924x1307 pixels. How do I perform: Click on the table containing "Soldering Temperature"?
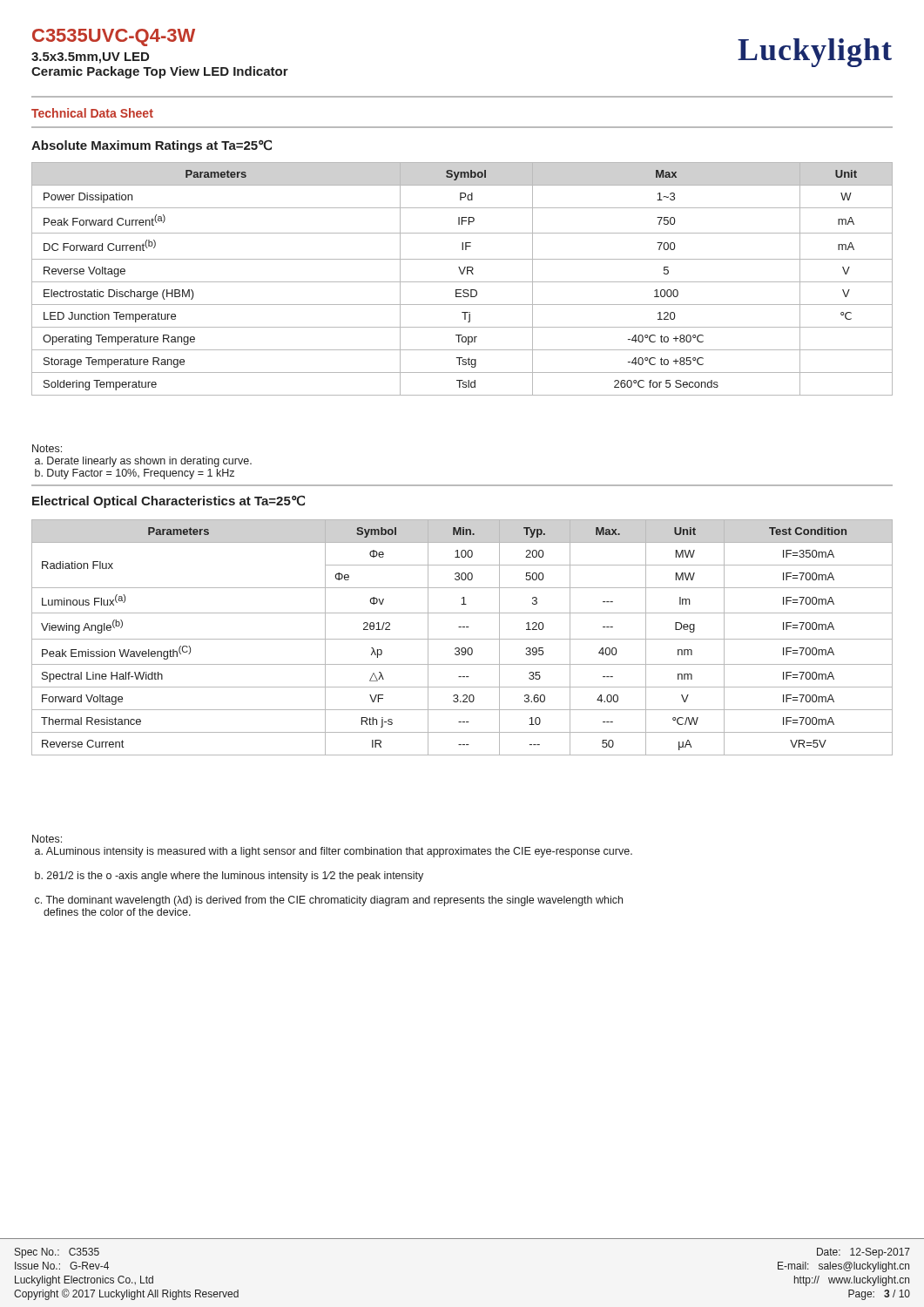[462, 279]
